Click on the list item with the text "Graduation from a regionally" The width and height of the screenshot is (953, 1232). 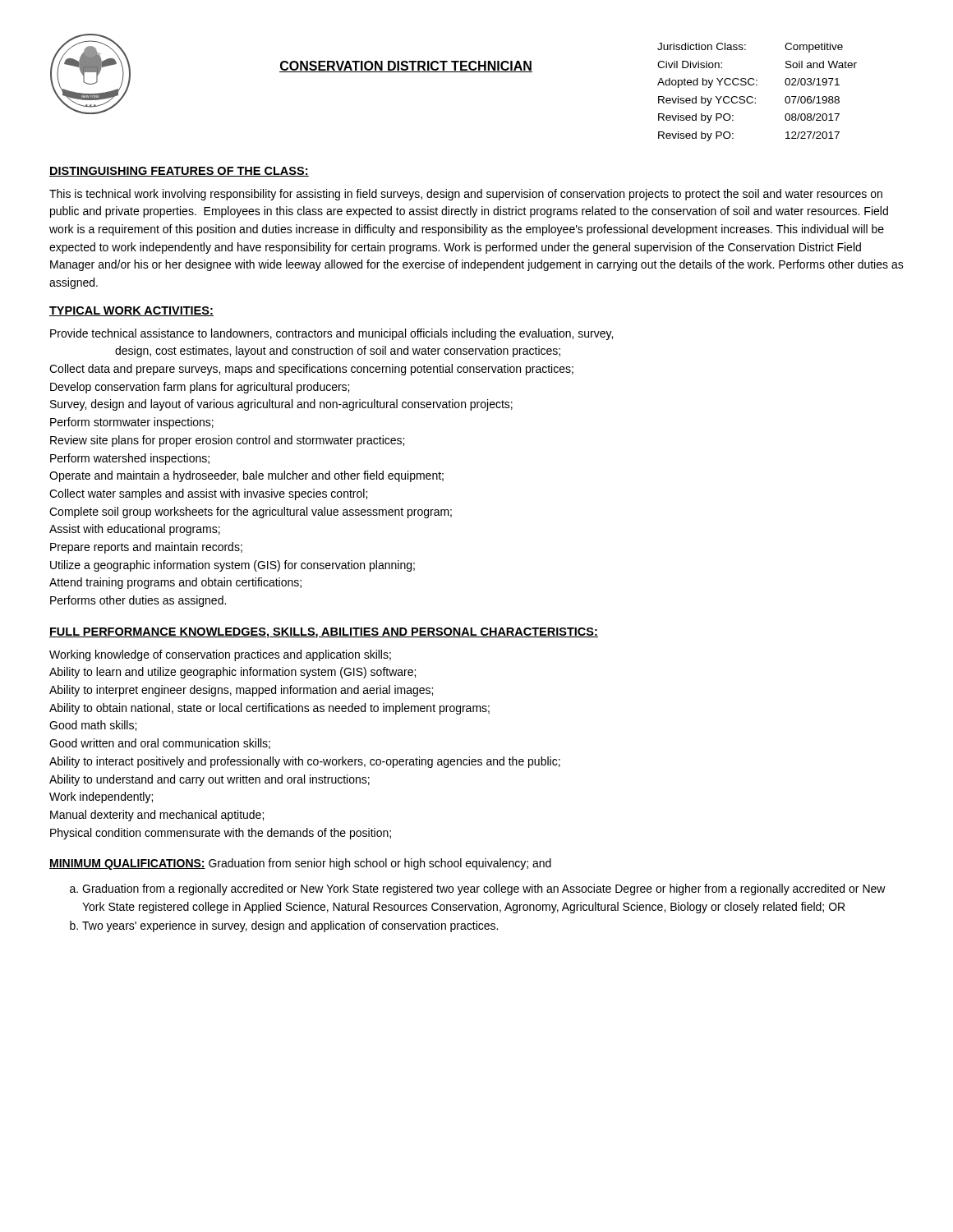[x=484, y=898]
